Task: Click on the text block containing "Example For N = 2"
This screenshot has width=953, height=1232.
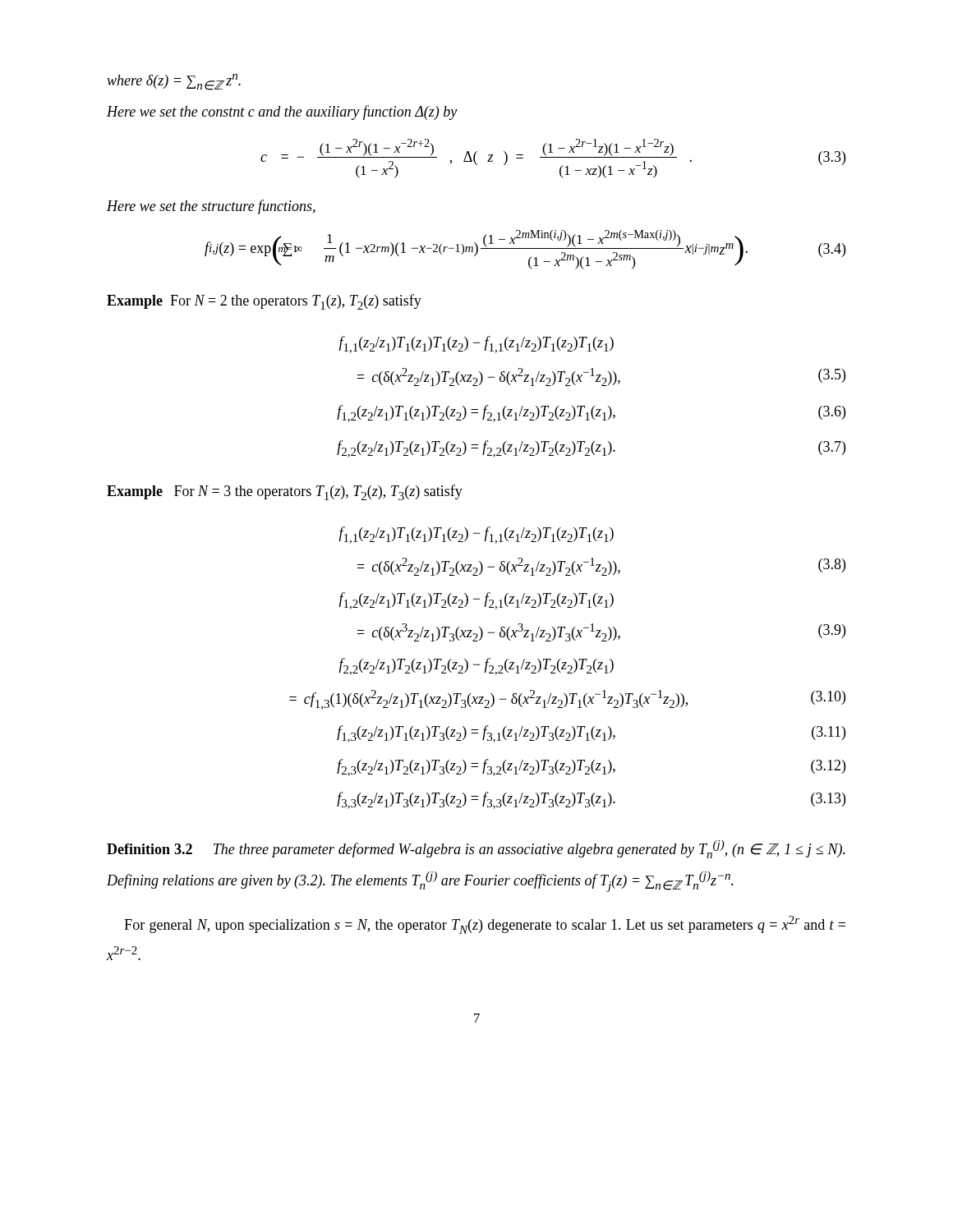Action: tap(264, 302)
